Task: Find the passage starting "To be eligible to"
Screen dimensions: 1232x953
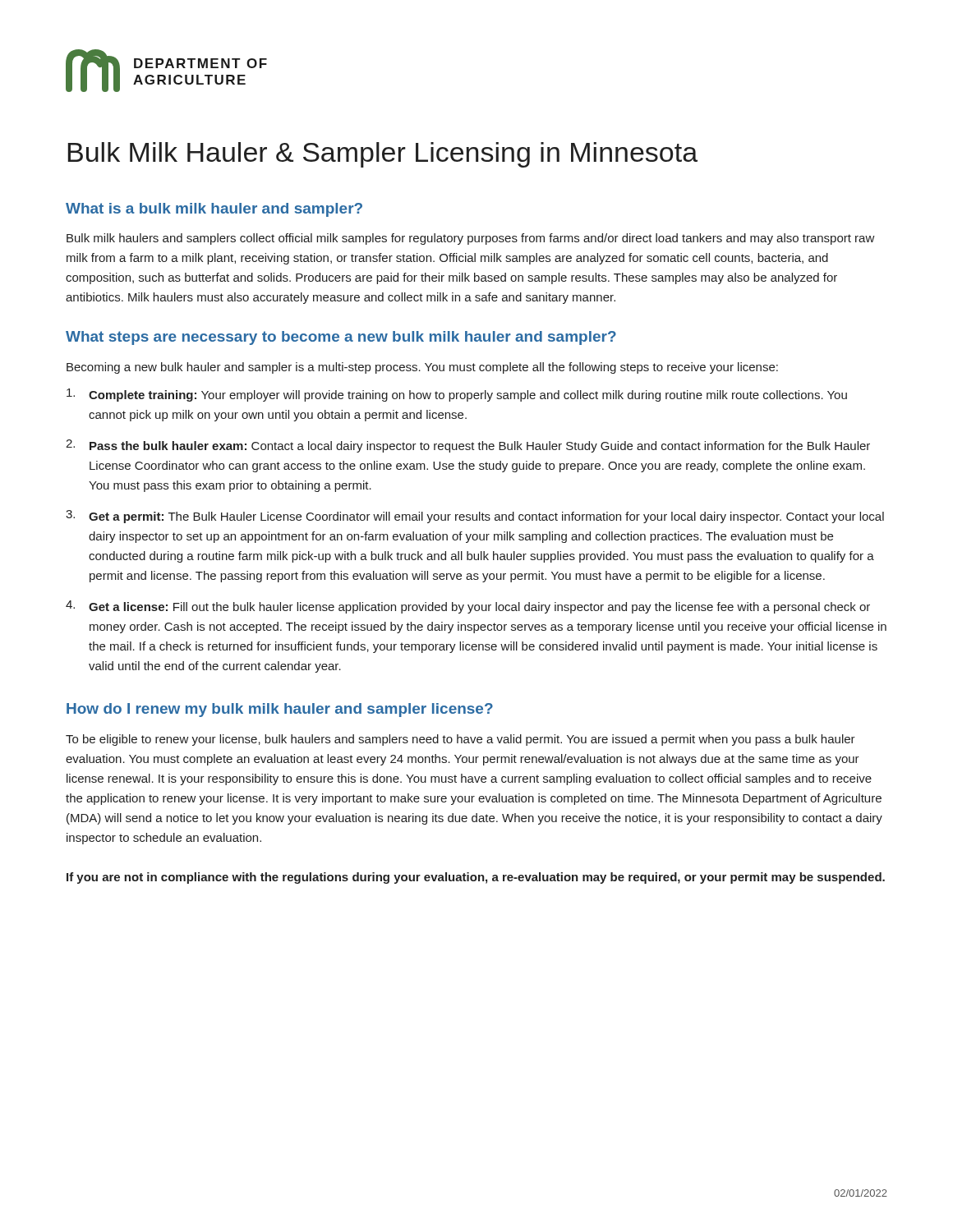Action: (474, 788)
